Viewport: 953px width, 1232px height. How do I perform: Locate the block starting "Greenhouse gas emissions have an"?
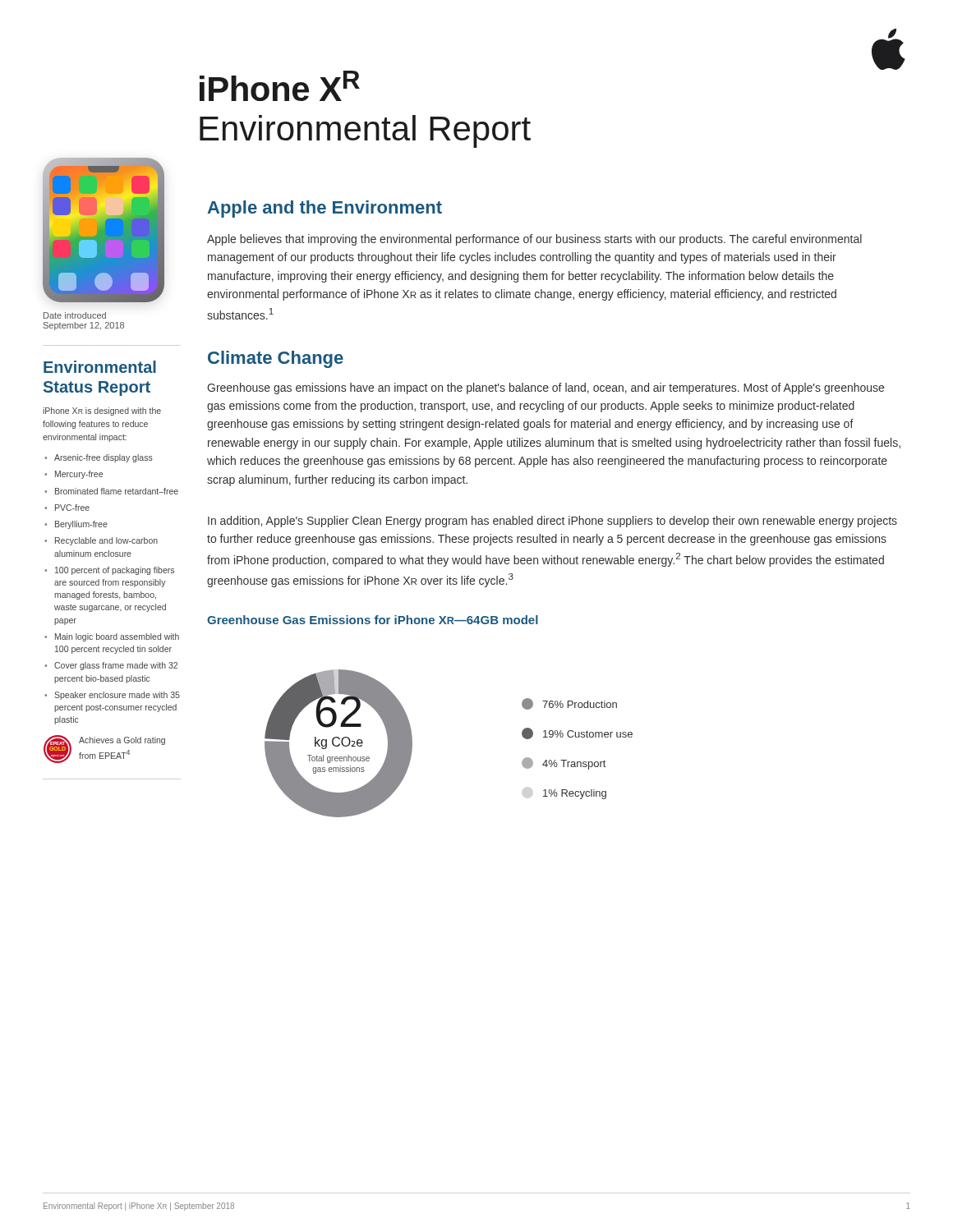click(546, 388)
